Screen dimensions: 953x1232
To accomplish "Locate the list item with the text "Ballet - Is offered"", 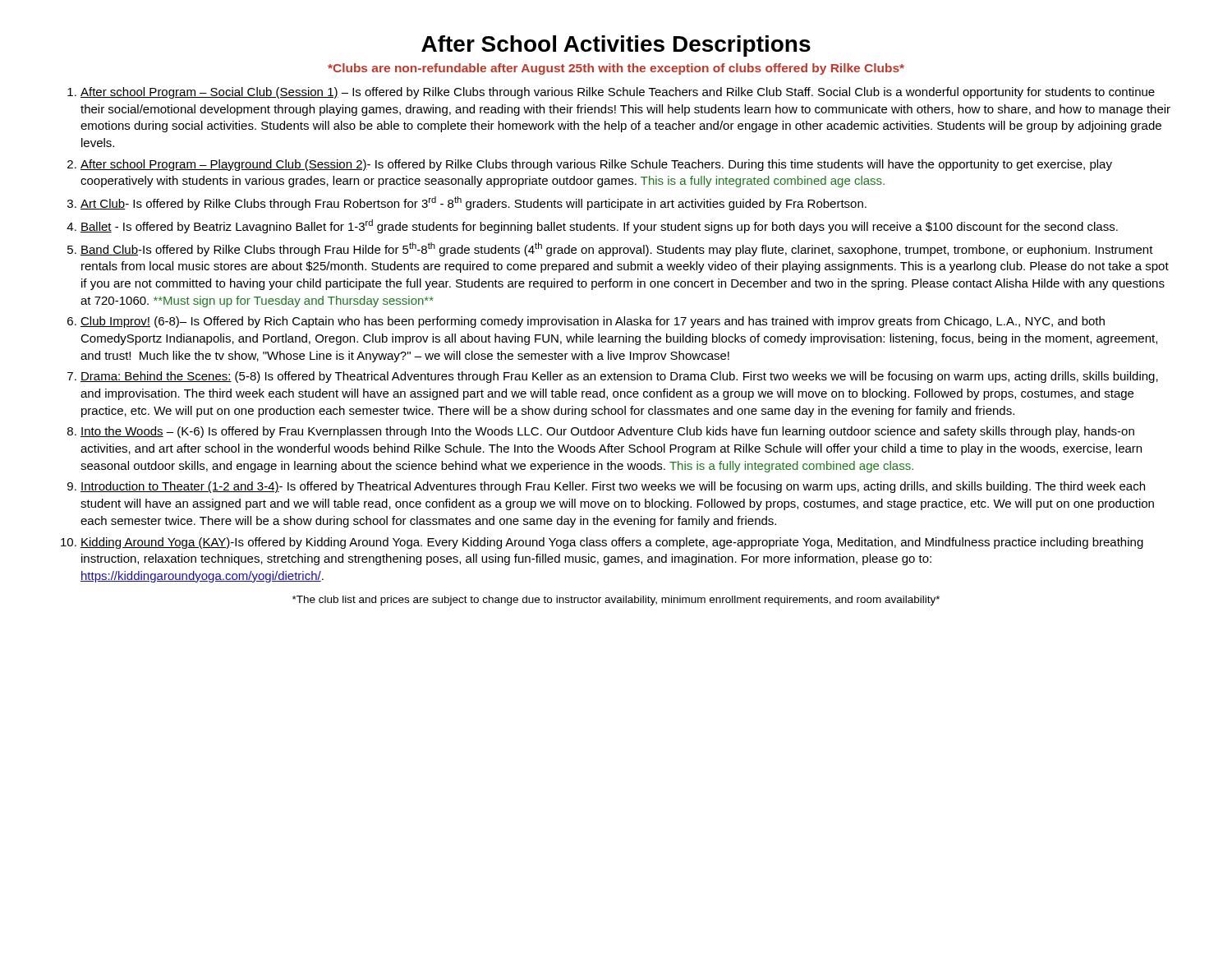I will 599,225.
